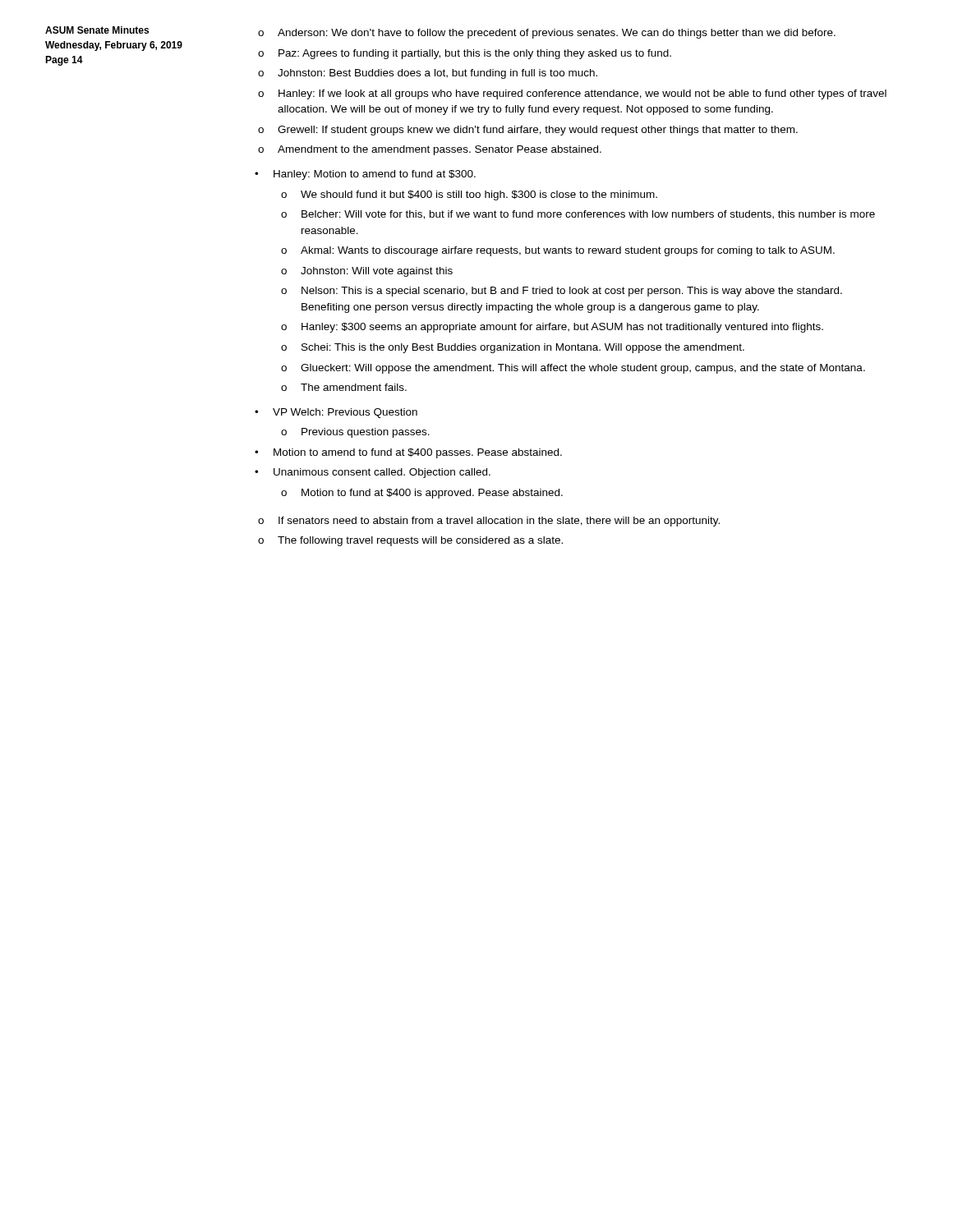Find the list item that reads "o The amendment fails."
953x1232 pixels.
click(344, 388)
